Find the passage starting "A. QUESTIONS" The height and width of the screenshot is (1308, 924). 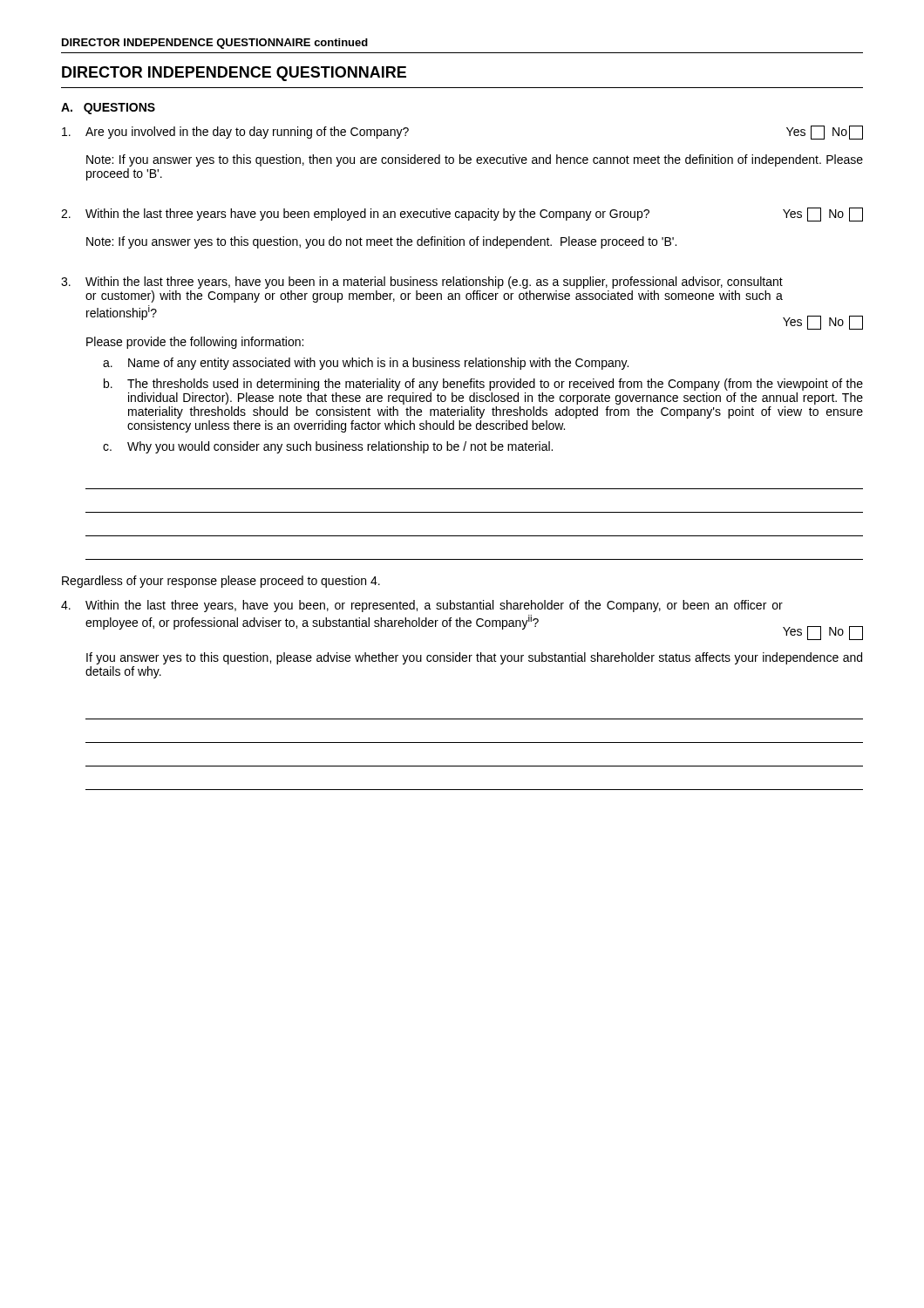click(108, 107)
